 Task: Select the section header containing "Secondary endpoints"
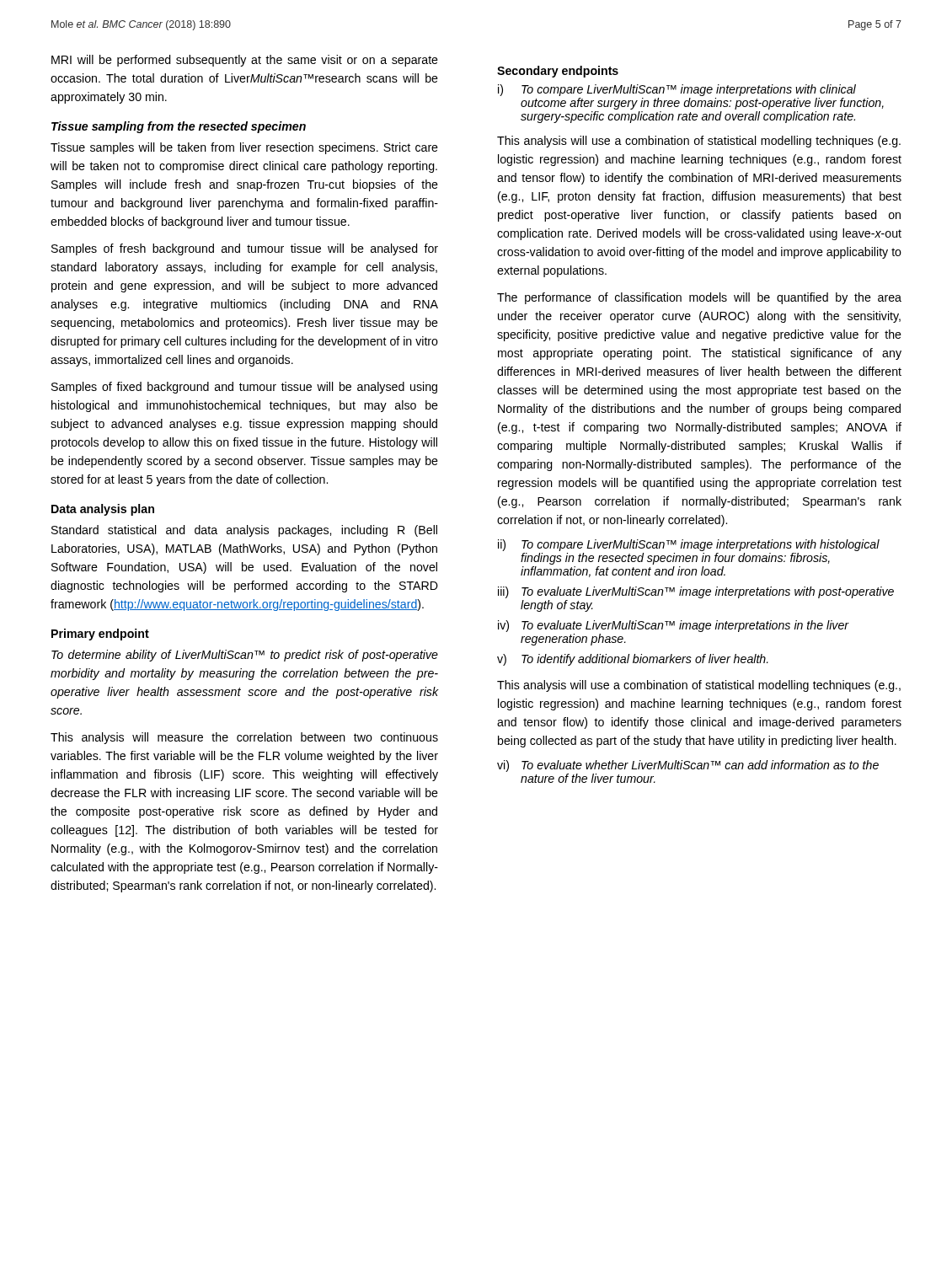pyautogui.click(x=558, y=71)
